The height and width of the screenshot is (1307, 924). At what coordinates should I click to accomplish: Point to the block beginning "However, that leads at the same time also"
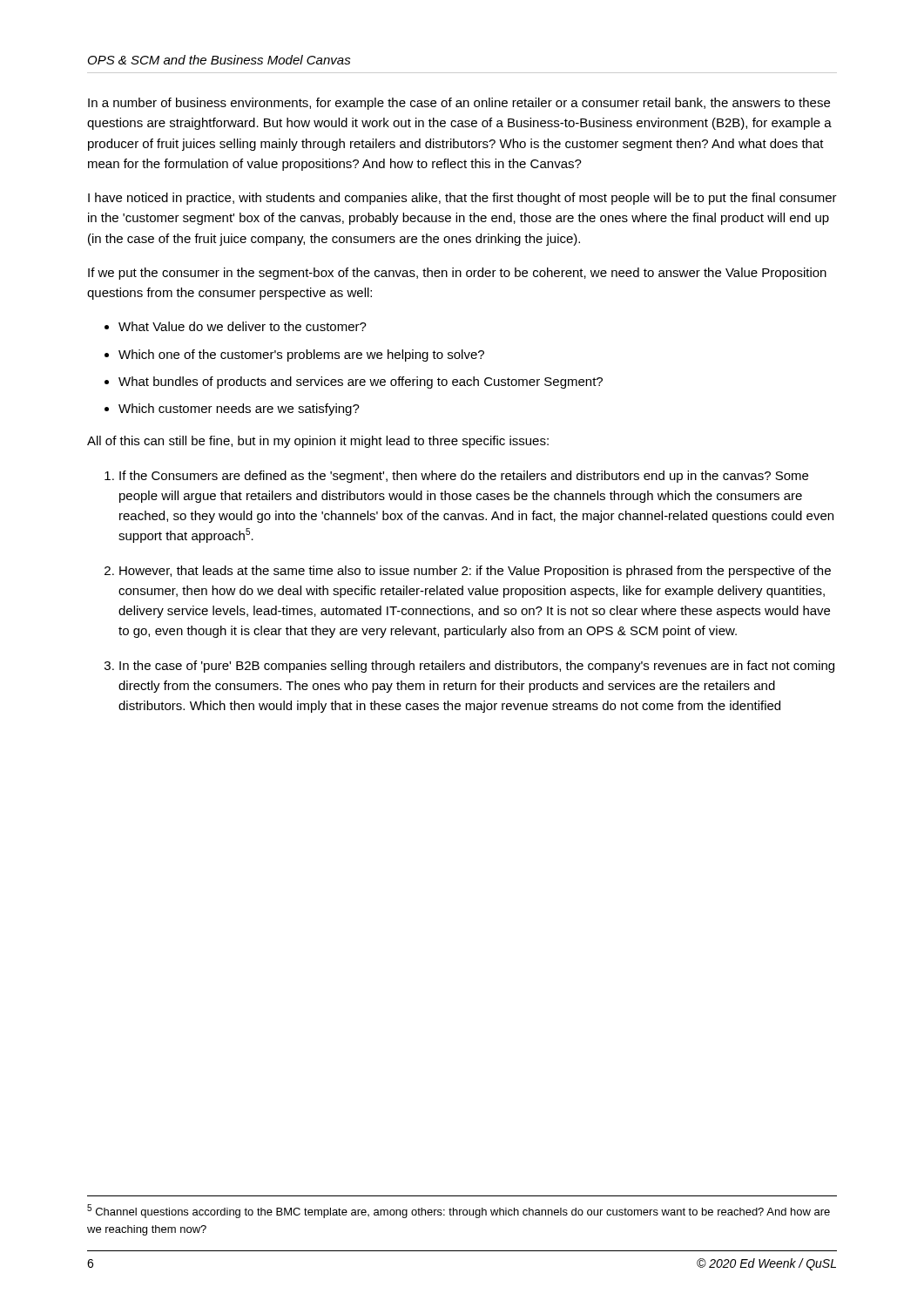click(475, 600)
